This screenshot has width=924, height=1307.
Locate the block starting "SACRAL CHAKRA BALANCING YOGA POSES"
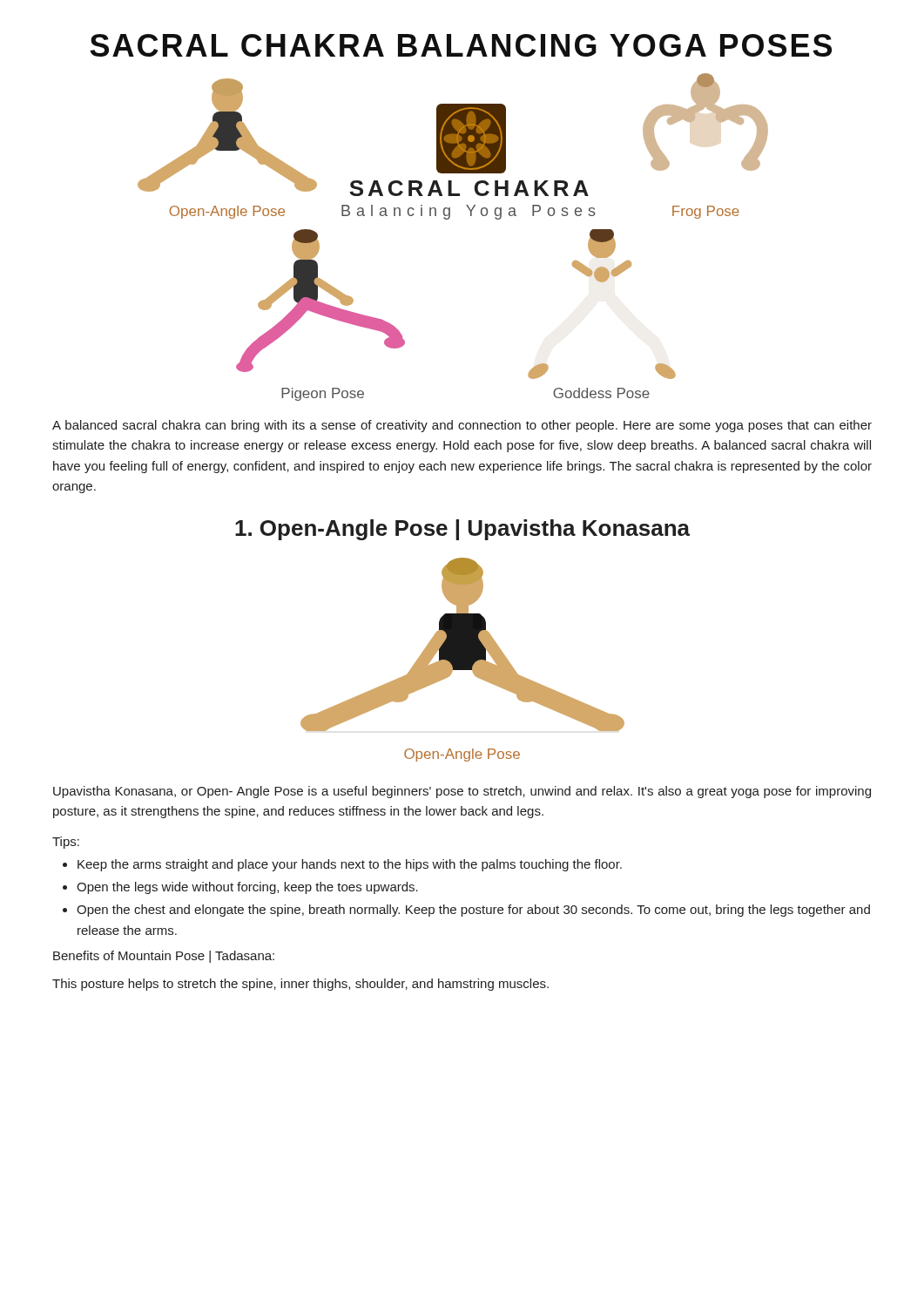point(462,46)
